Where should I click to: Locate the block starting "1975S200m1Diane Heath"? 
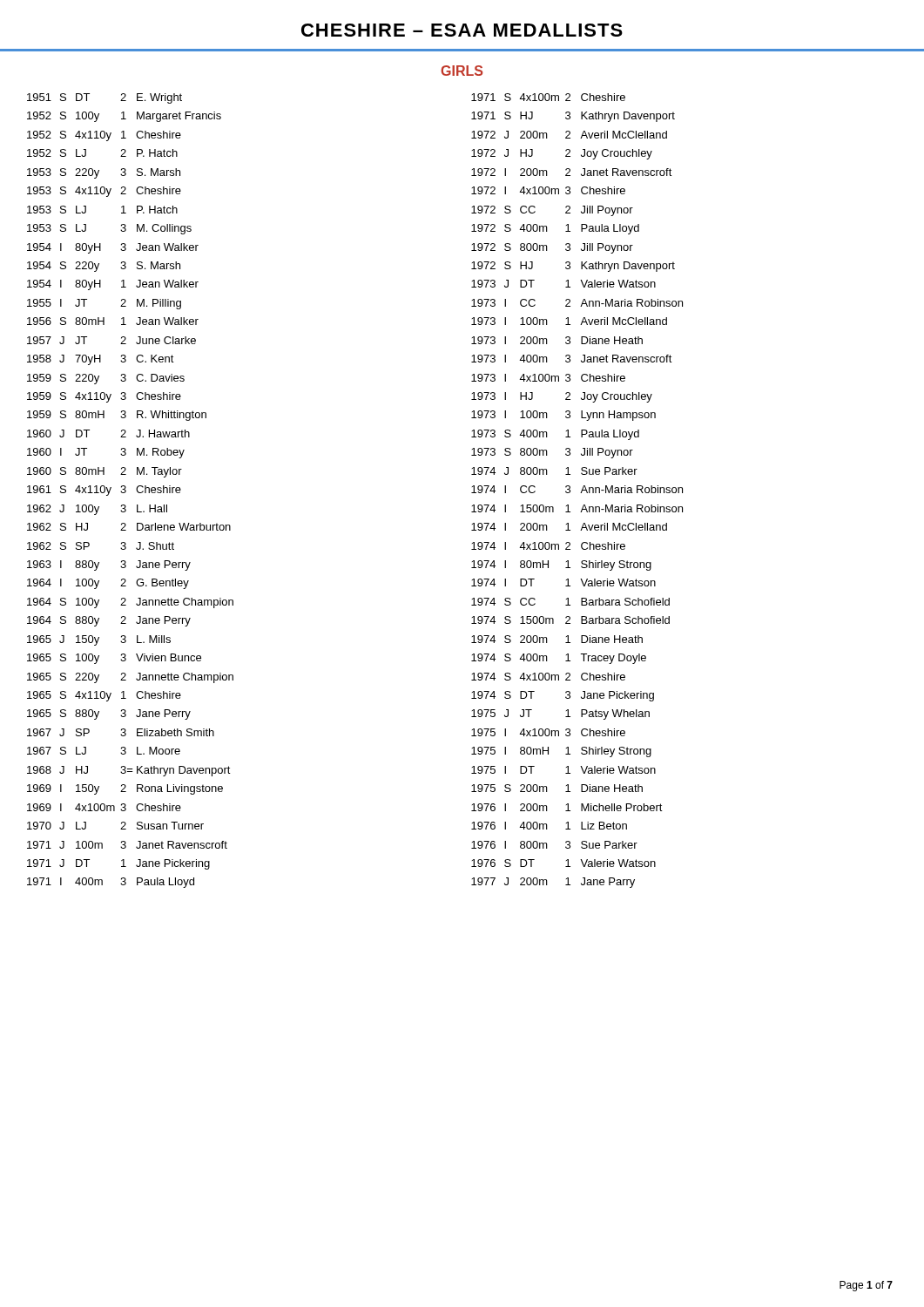coord(483,788)
